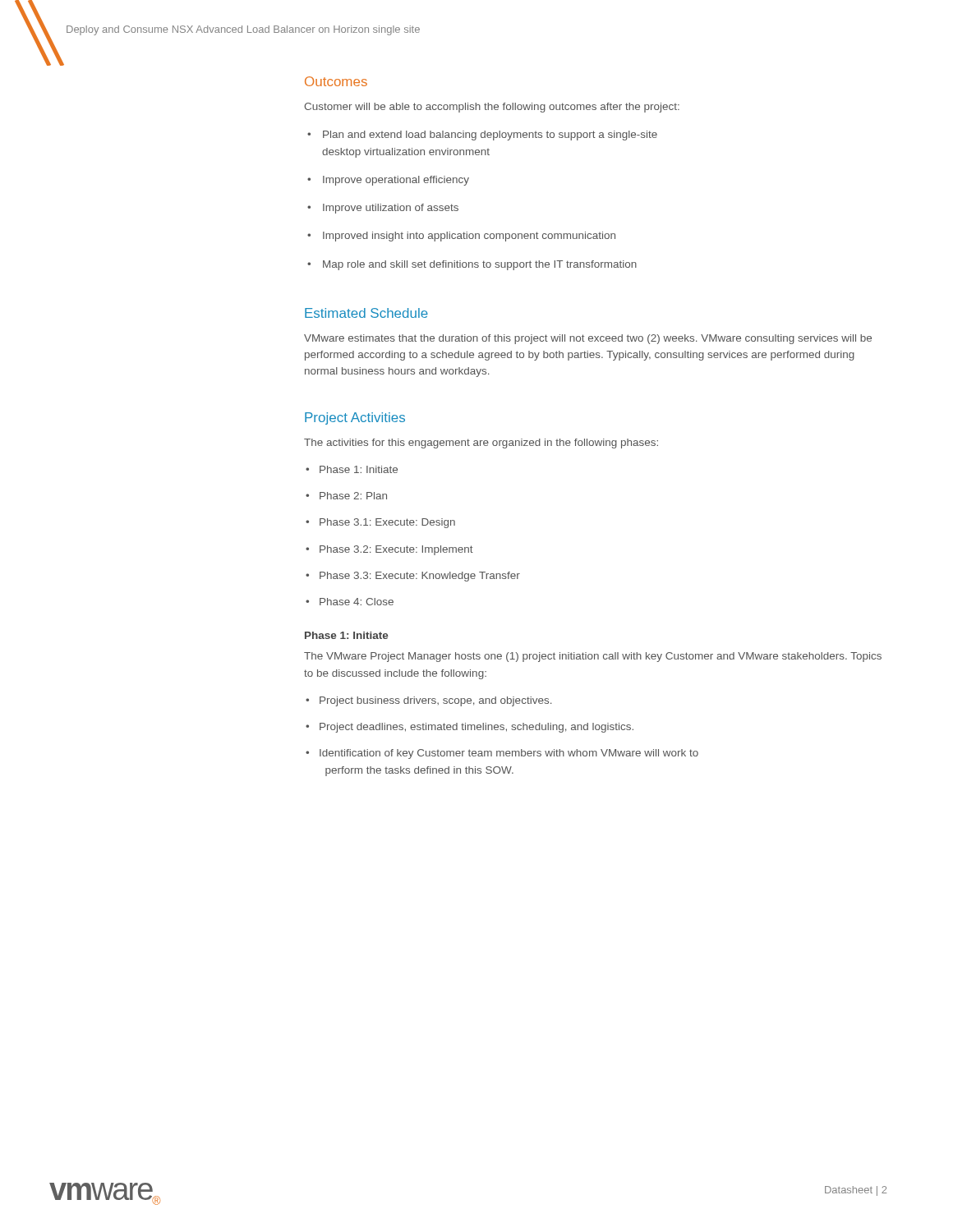Locate the text block starting "Project business drivers, scope, and objectives."
Image resolution: width=953 pixels, height=1232 pixels.
(428, 701)
